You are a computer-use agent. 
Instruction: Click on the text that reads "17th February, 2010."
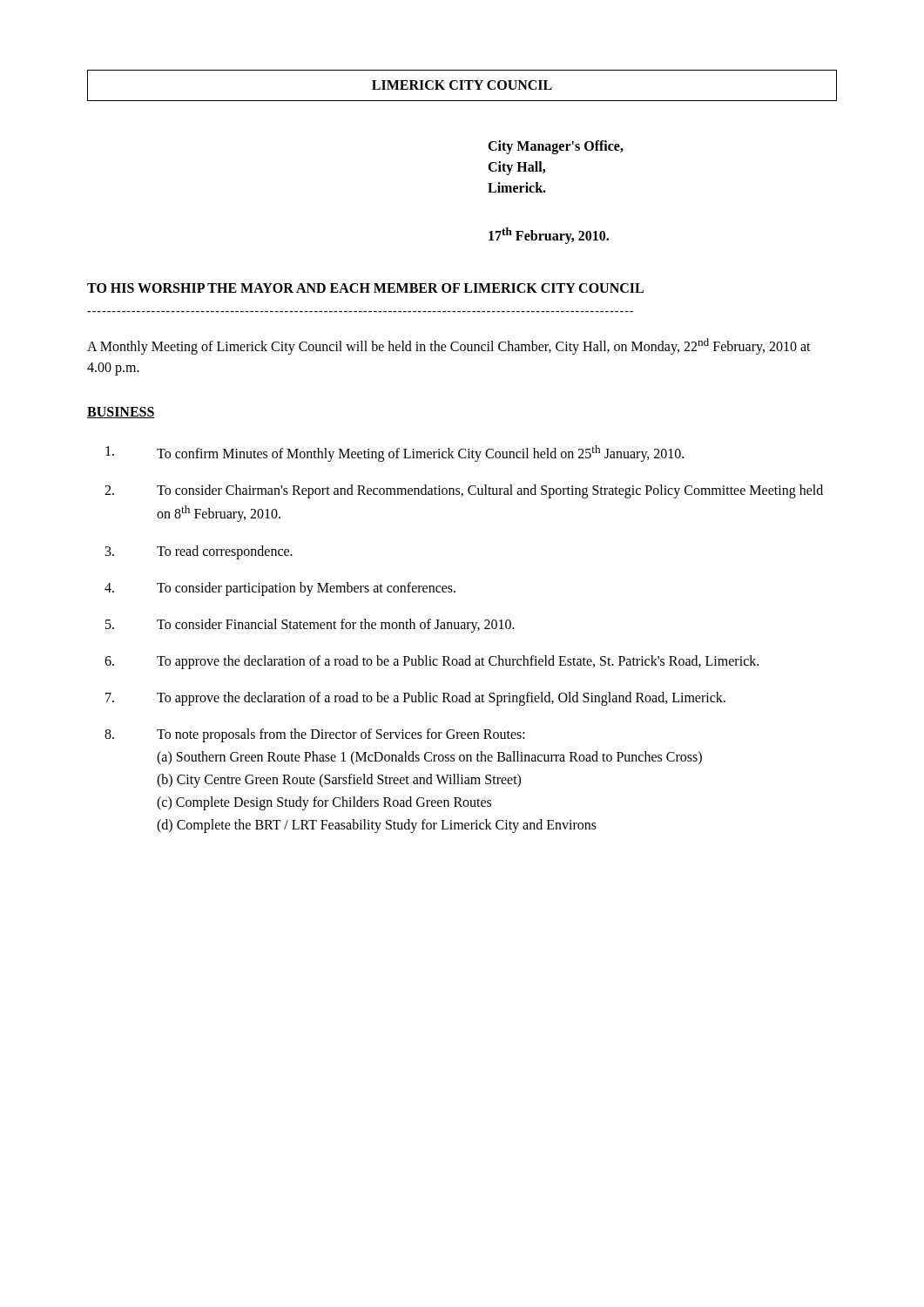(549, 234)
